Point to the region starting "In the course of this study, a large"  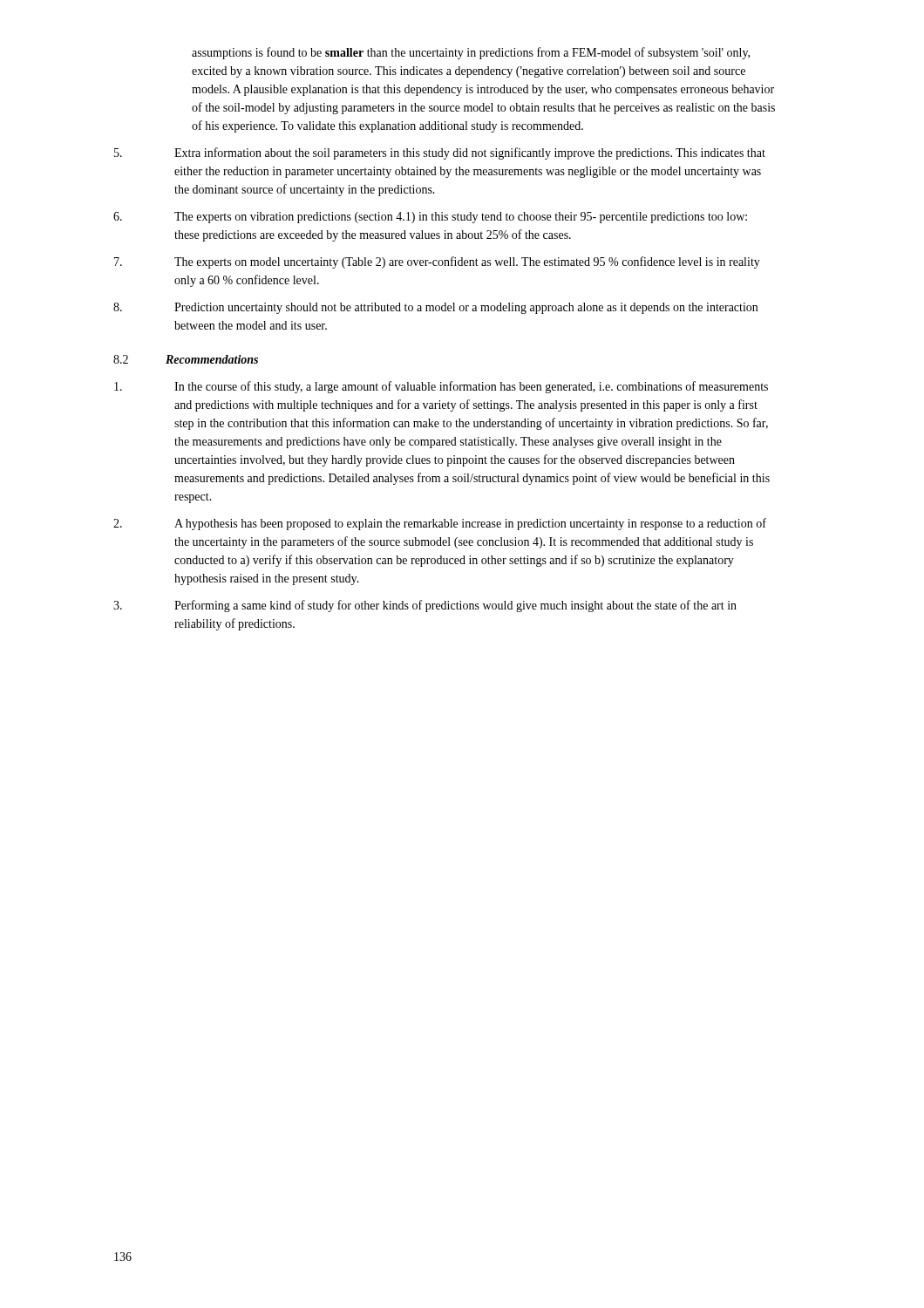coord(445,442)
